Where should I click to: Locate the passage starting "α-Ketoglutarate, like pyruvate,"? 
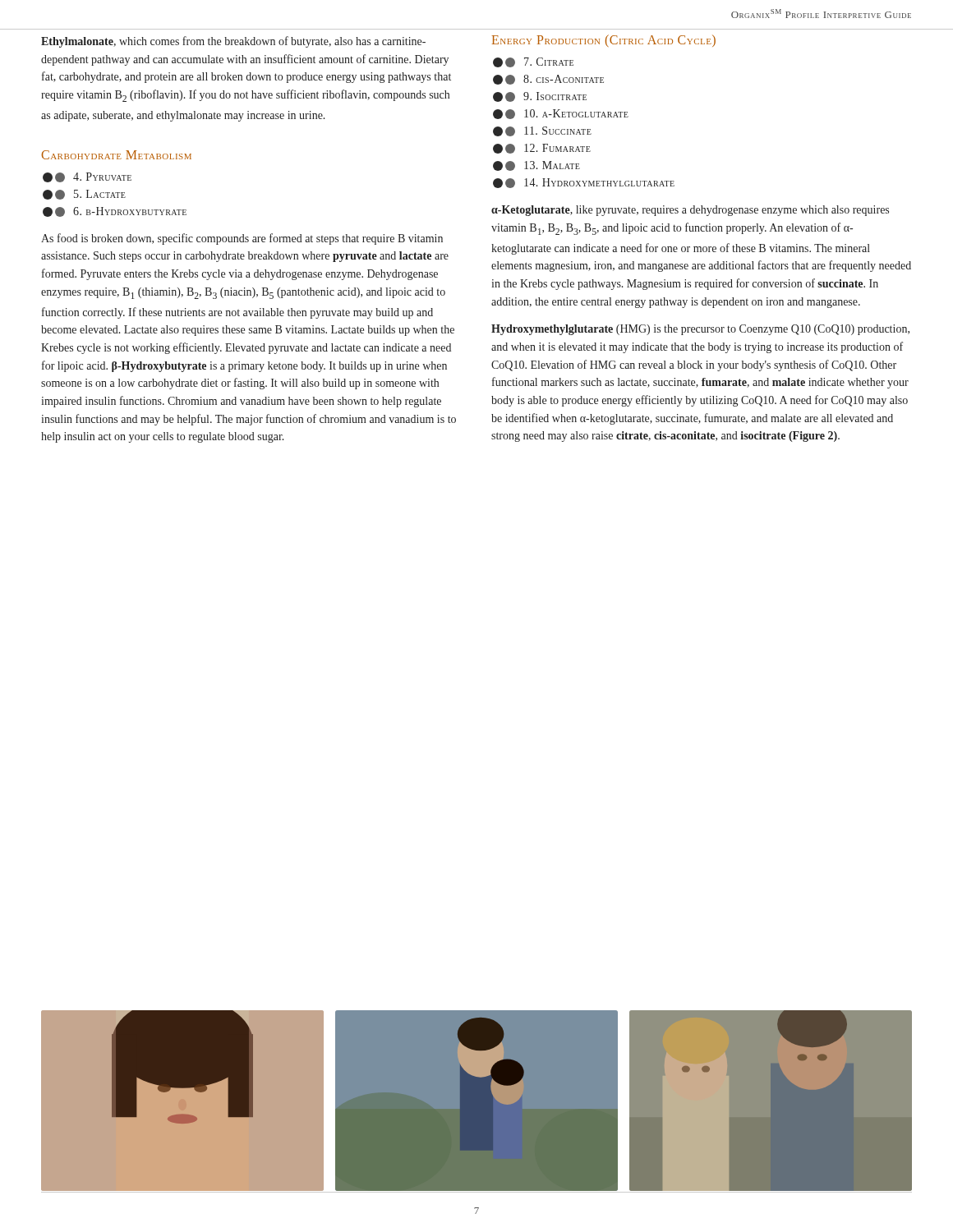click(701, 256)
